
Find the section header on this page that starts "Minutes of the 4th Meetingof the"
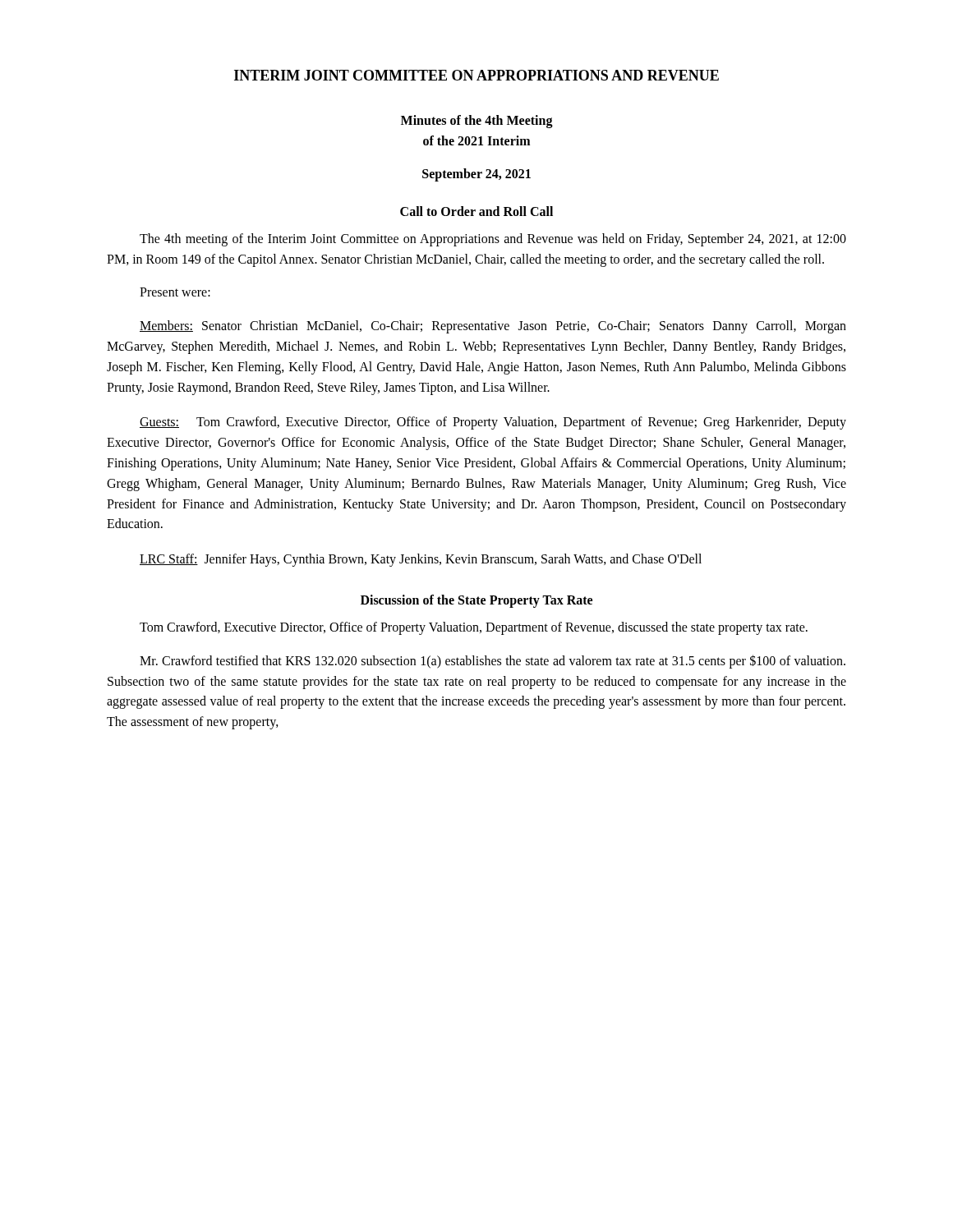point(476,131)
